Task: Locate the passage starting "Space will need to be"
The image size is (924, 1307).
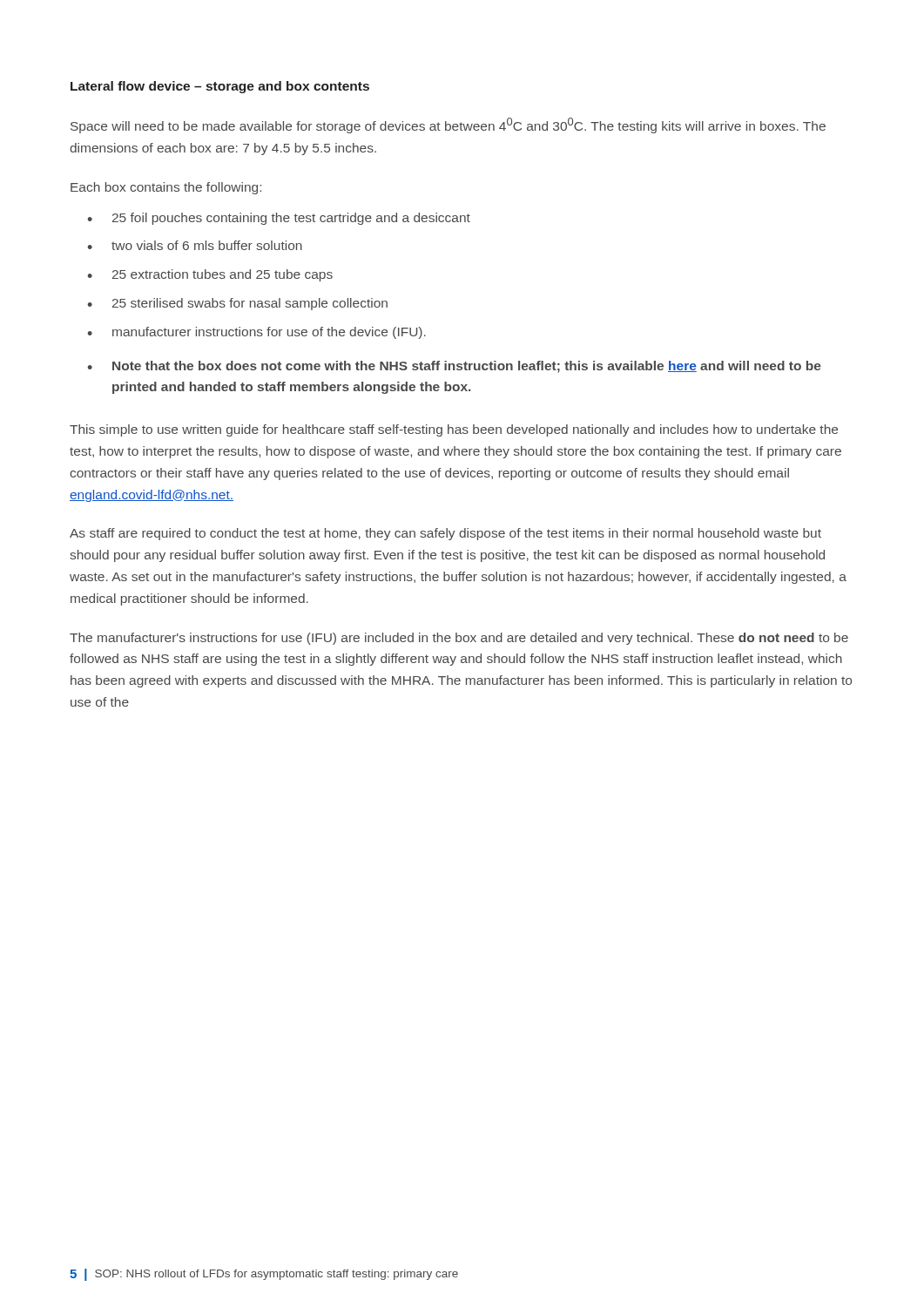Action: [x=448, y=135]
